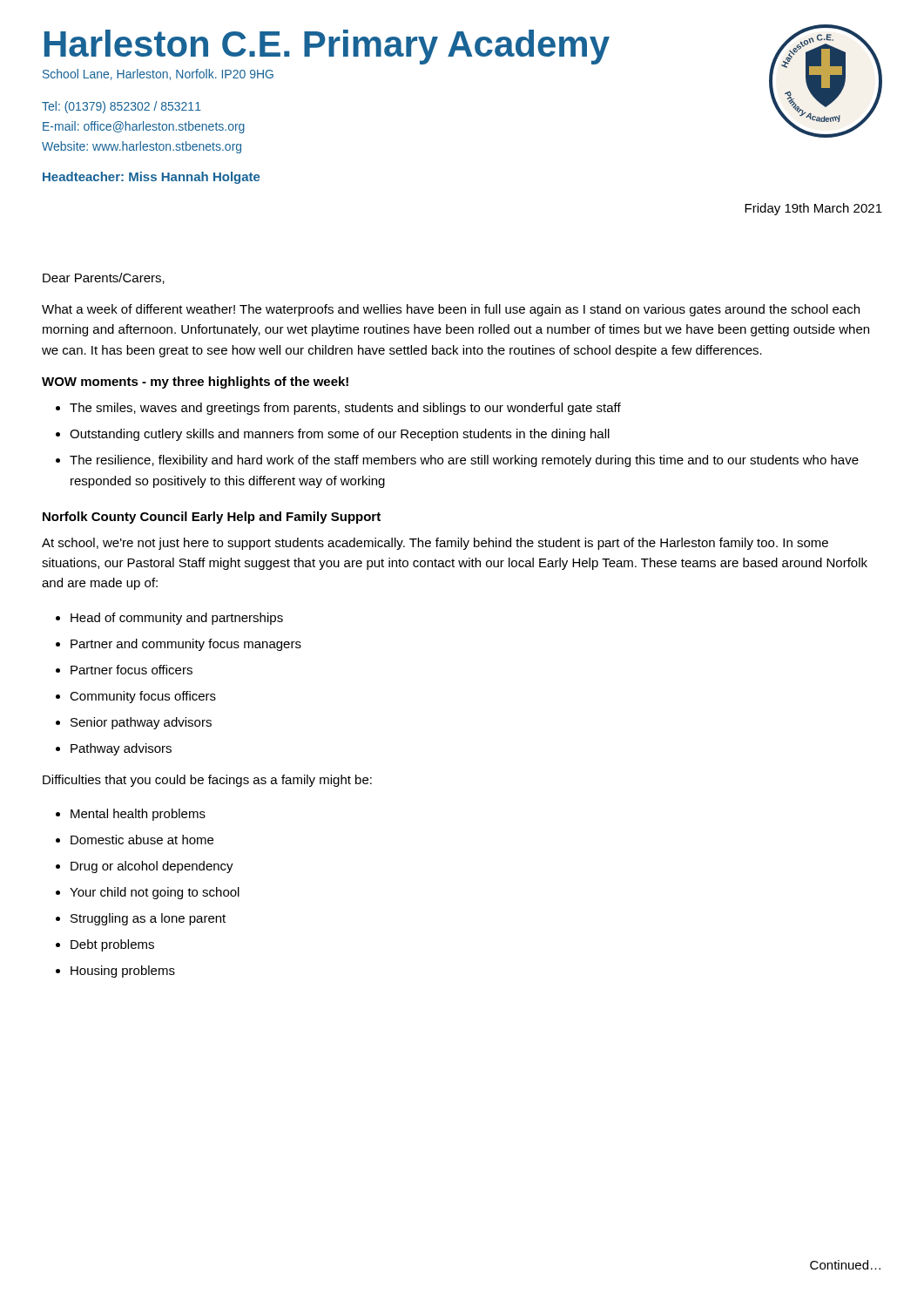Point to the text block starting "Housing problems"
924x1307 pixels.
click(122, 970)
